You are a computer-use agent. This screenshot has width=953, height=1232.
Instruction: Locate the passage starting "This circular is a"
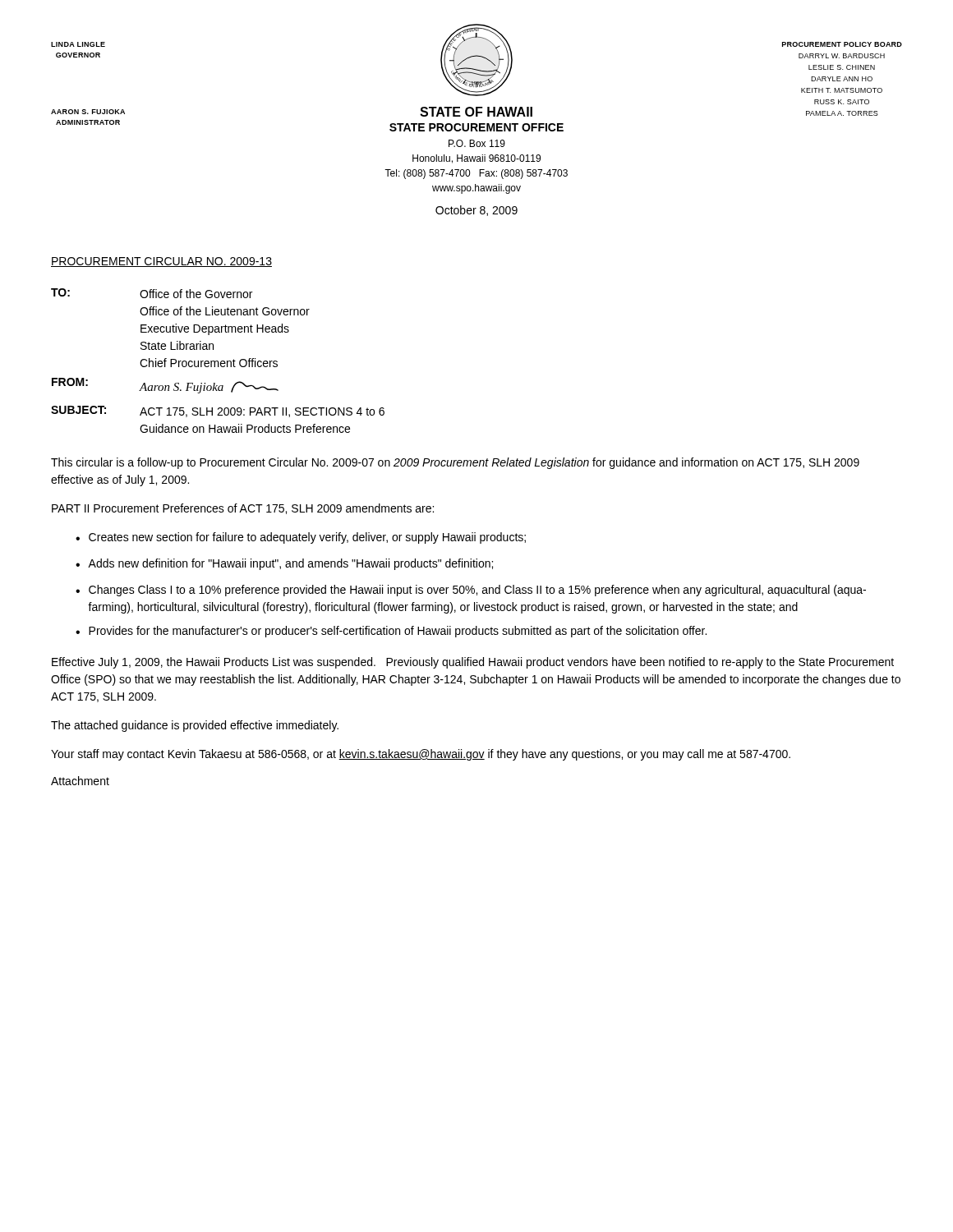pyautogui.click(x=455, y=471)
